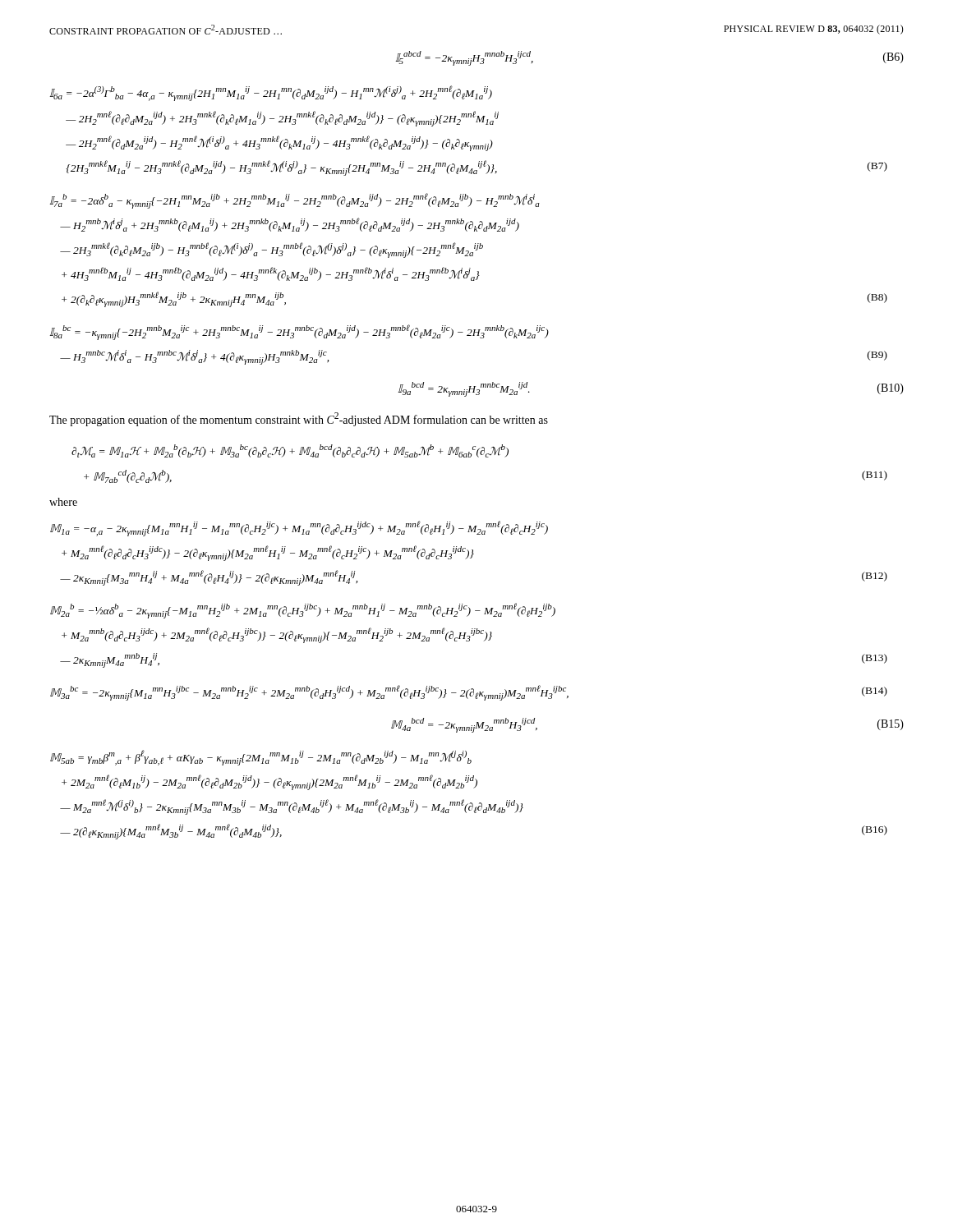
Task: Select the text starting "𝕀6a = −2α(3)Γbba −"
Action: click(476, 130)
